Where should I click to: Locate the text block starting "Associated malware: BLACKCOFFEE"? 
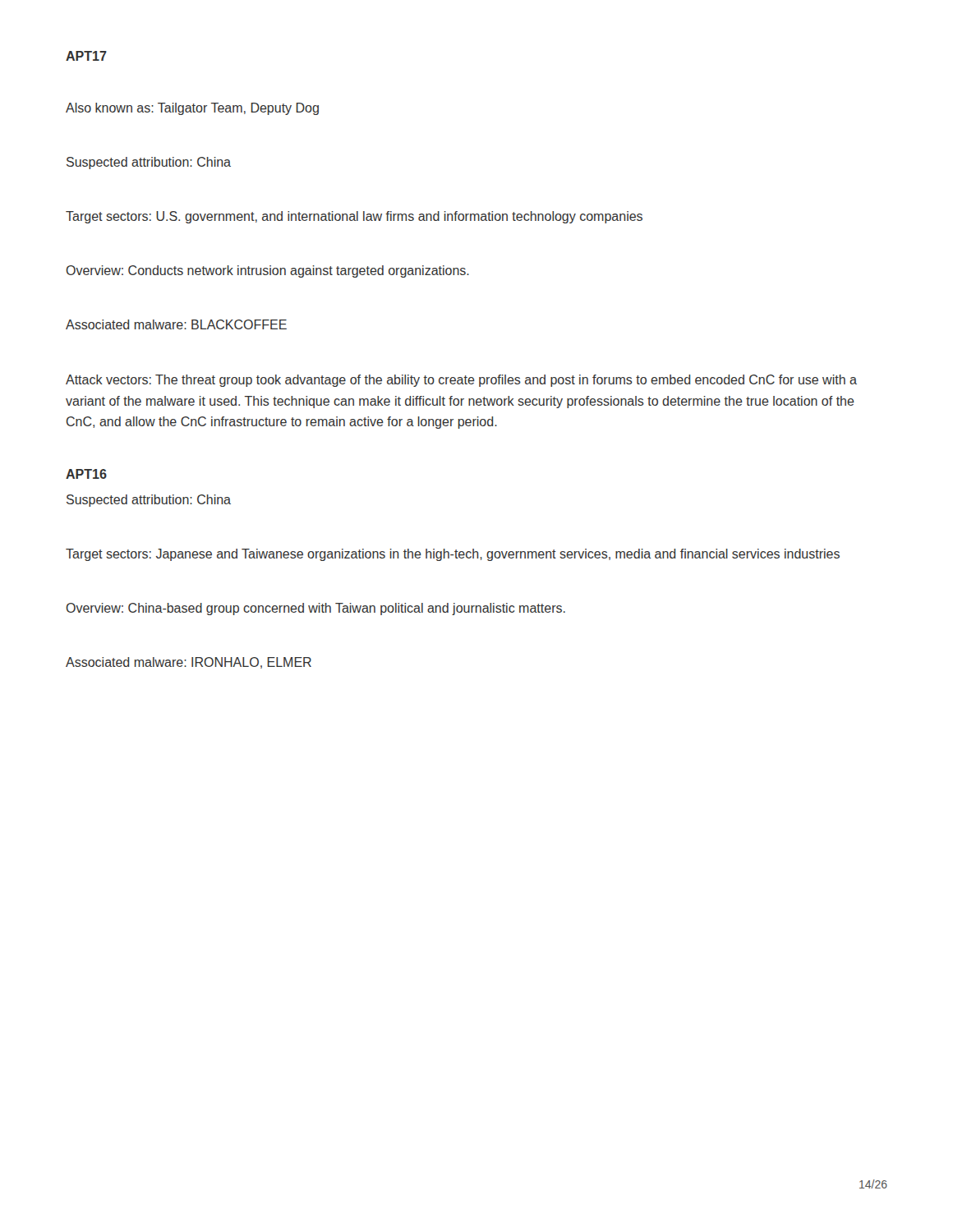pyautogui.click(x=176, y=325)
